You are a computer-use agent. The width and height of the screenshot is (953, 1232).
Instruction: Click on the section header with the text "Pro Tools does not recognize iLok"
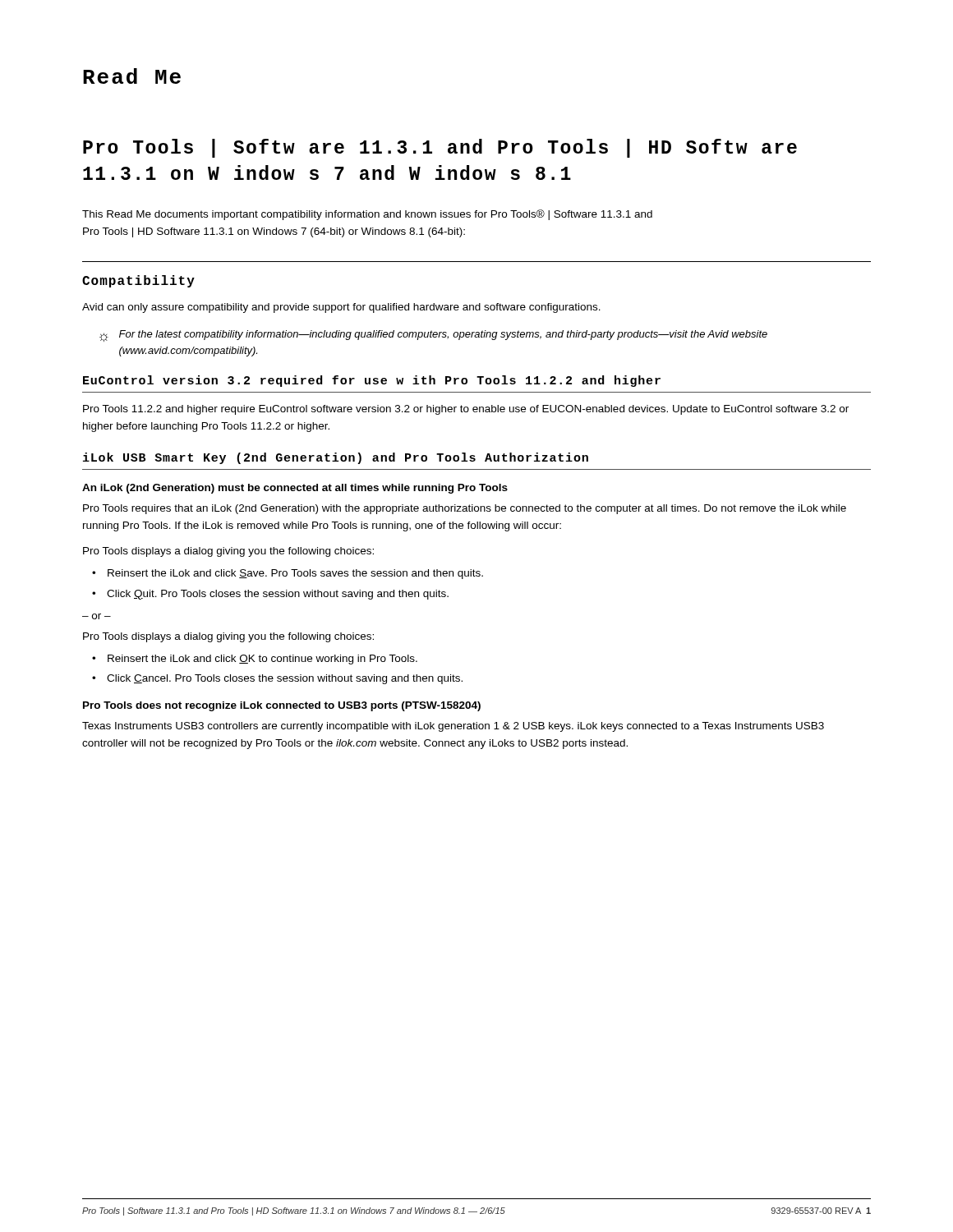[x=282, y=705]
